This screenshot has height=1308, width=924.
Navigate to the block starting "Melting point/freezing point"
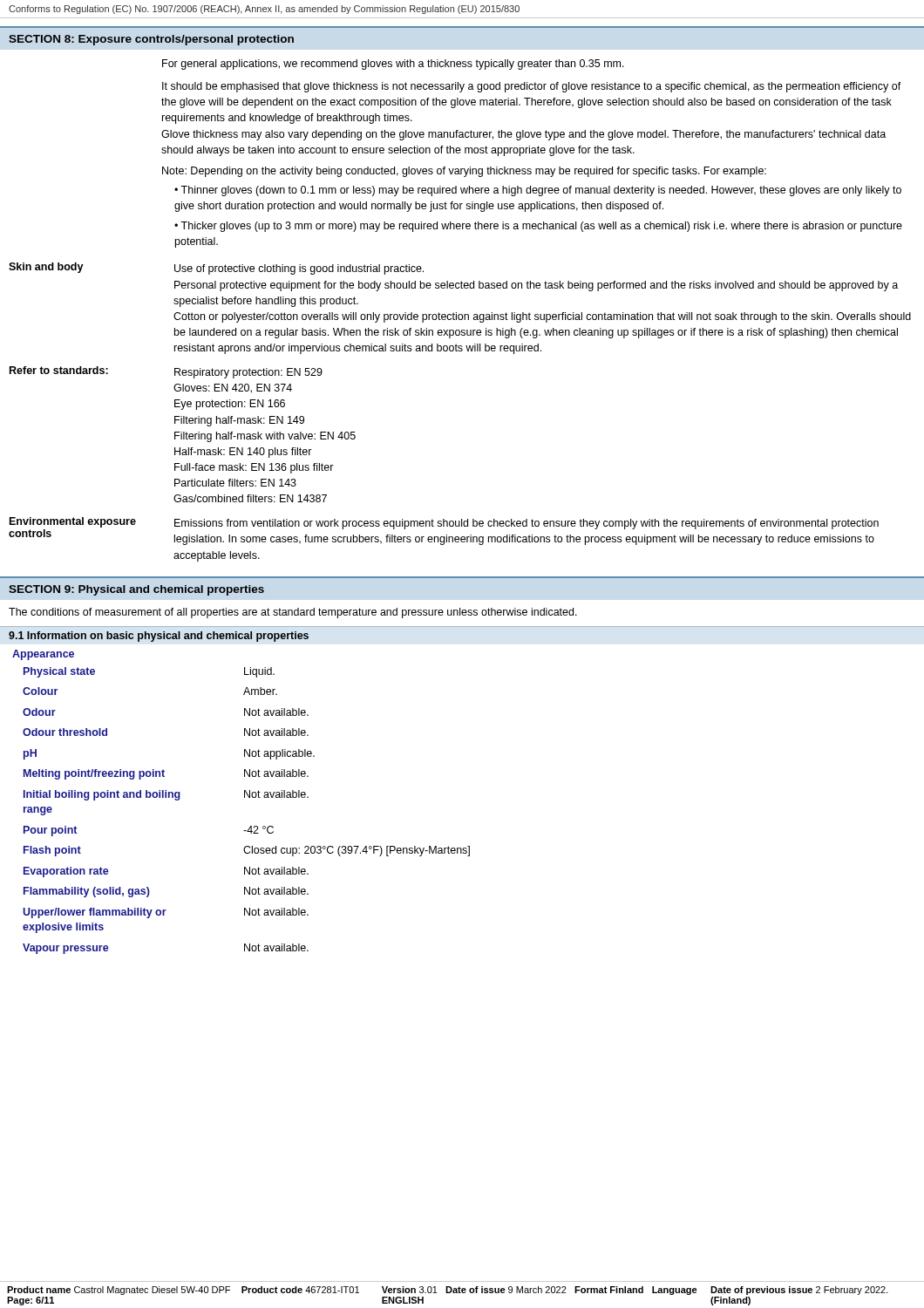[94, 774]
